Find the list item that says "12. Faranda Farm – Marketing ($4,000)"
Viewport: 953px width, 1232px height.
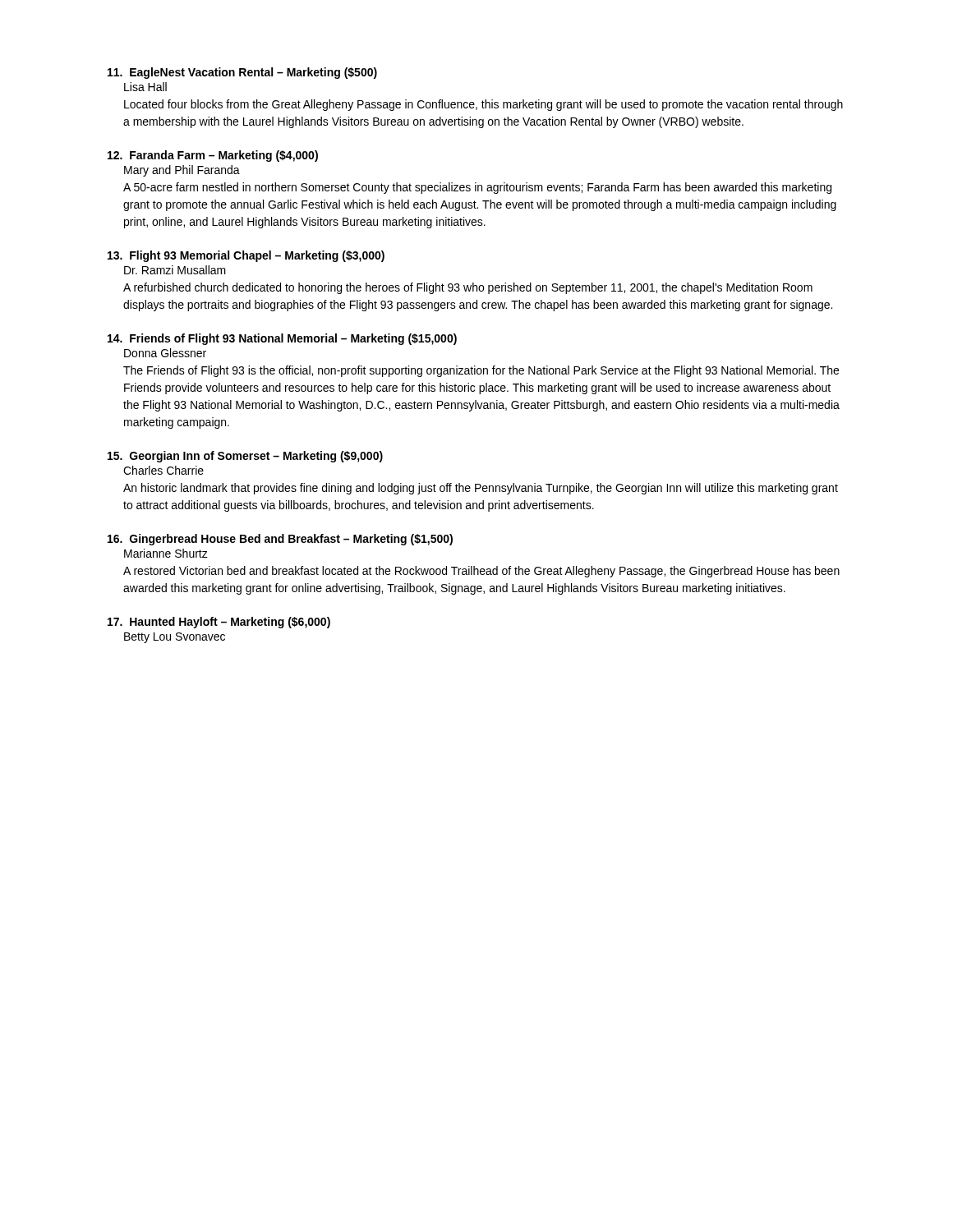[x=476, y=190]
